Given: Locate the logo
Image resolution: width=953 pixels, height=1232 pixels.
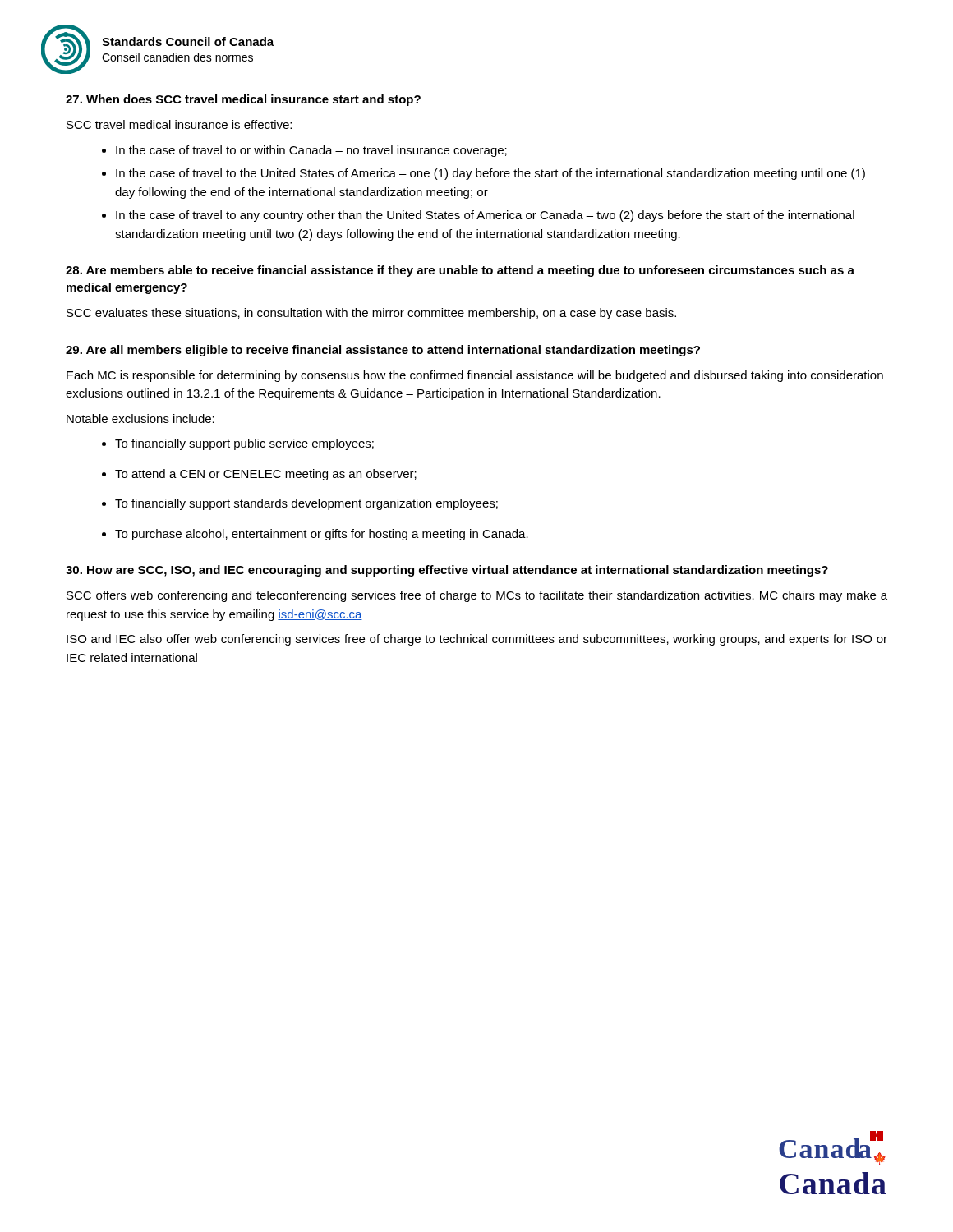Looking at the screenshot, I should tap(833, 1164).
